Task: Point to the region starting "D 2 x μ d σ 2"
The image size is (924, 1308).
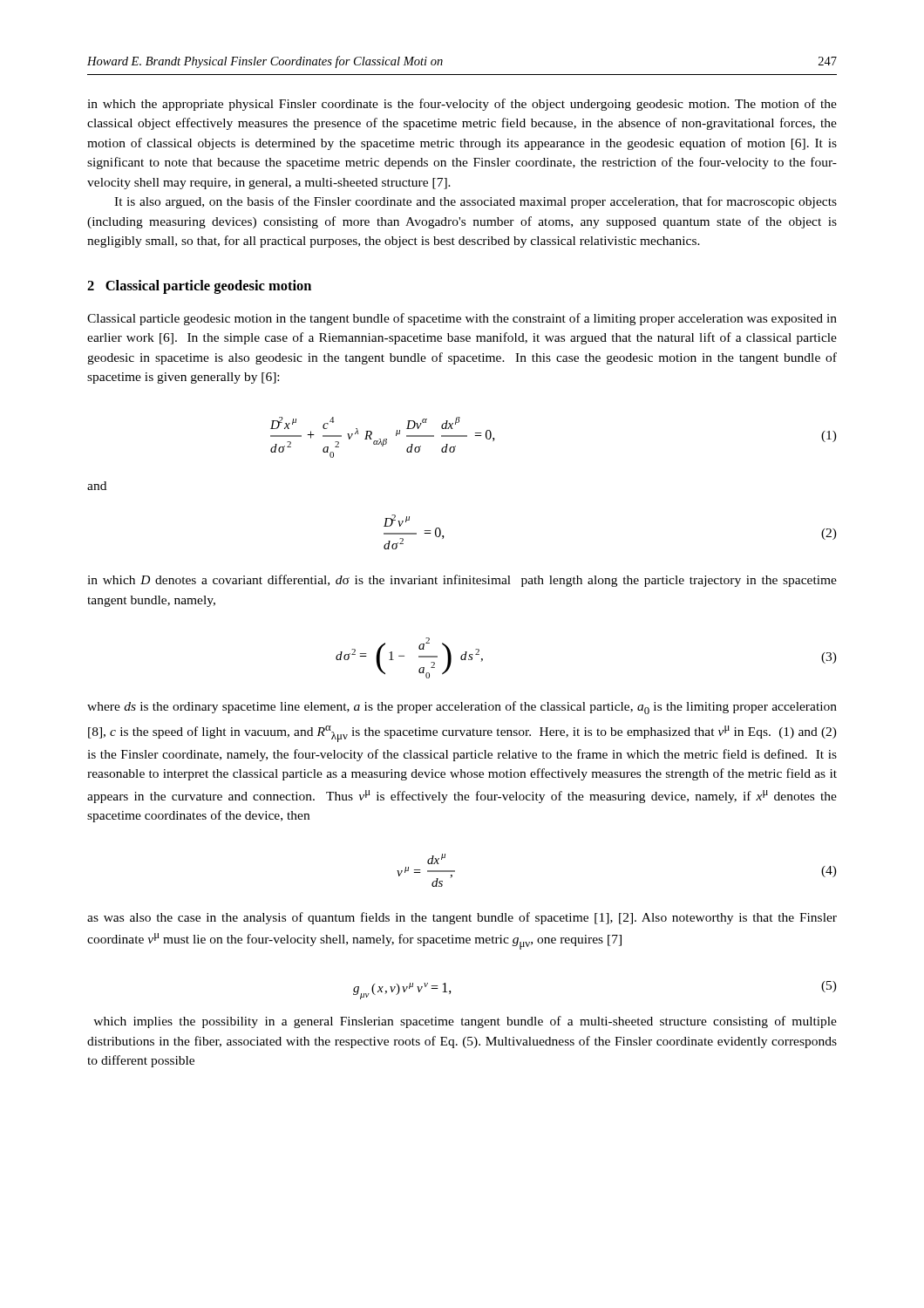Action: 420,436
